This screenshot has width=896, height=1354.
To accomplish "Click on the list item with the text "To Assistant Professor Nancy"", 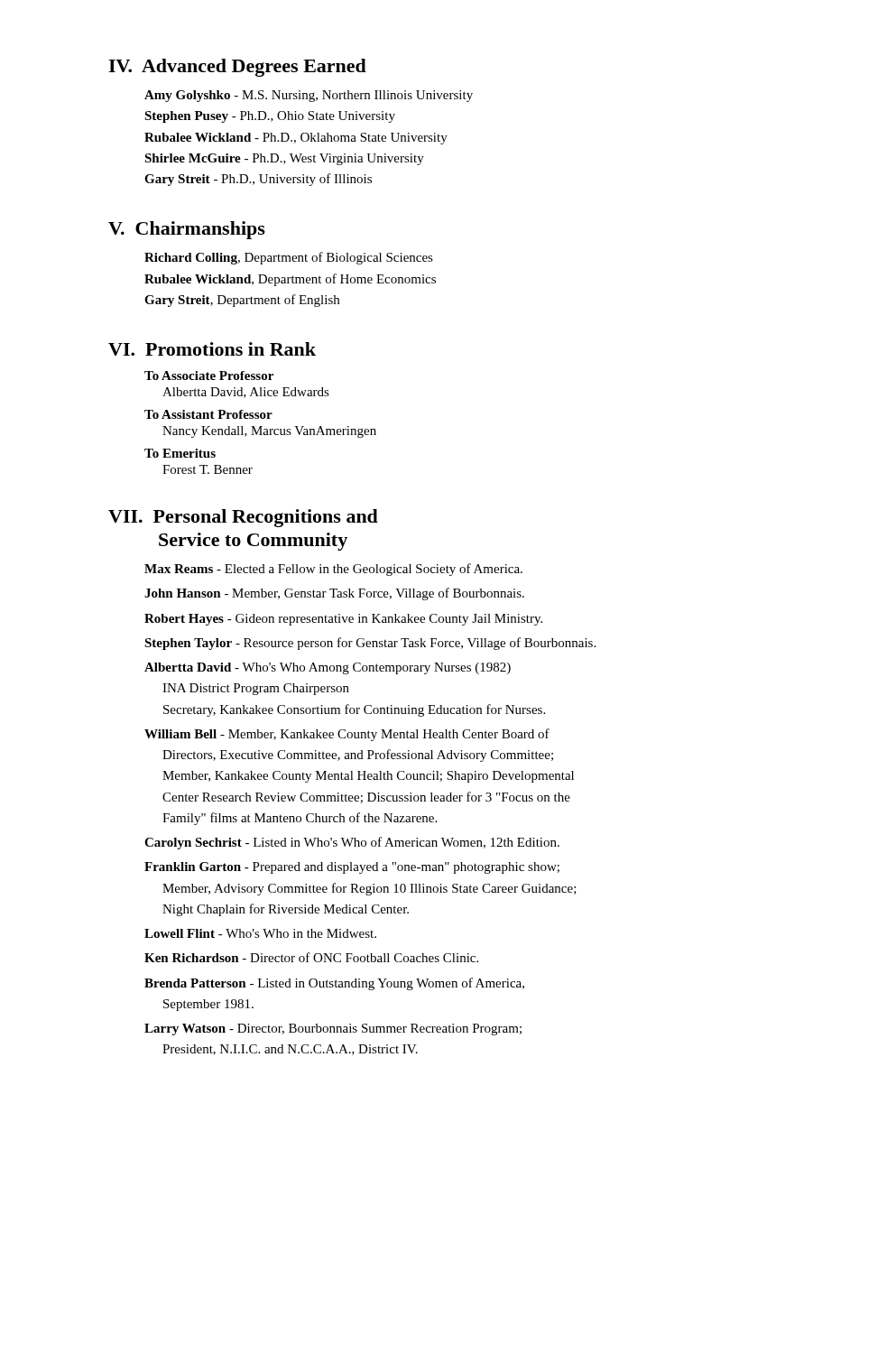I will tap(208, 414).
